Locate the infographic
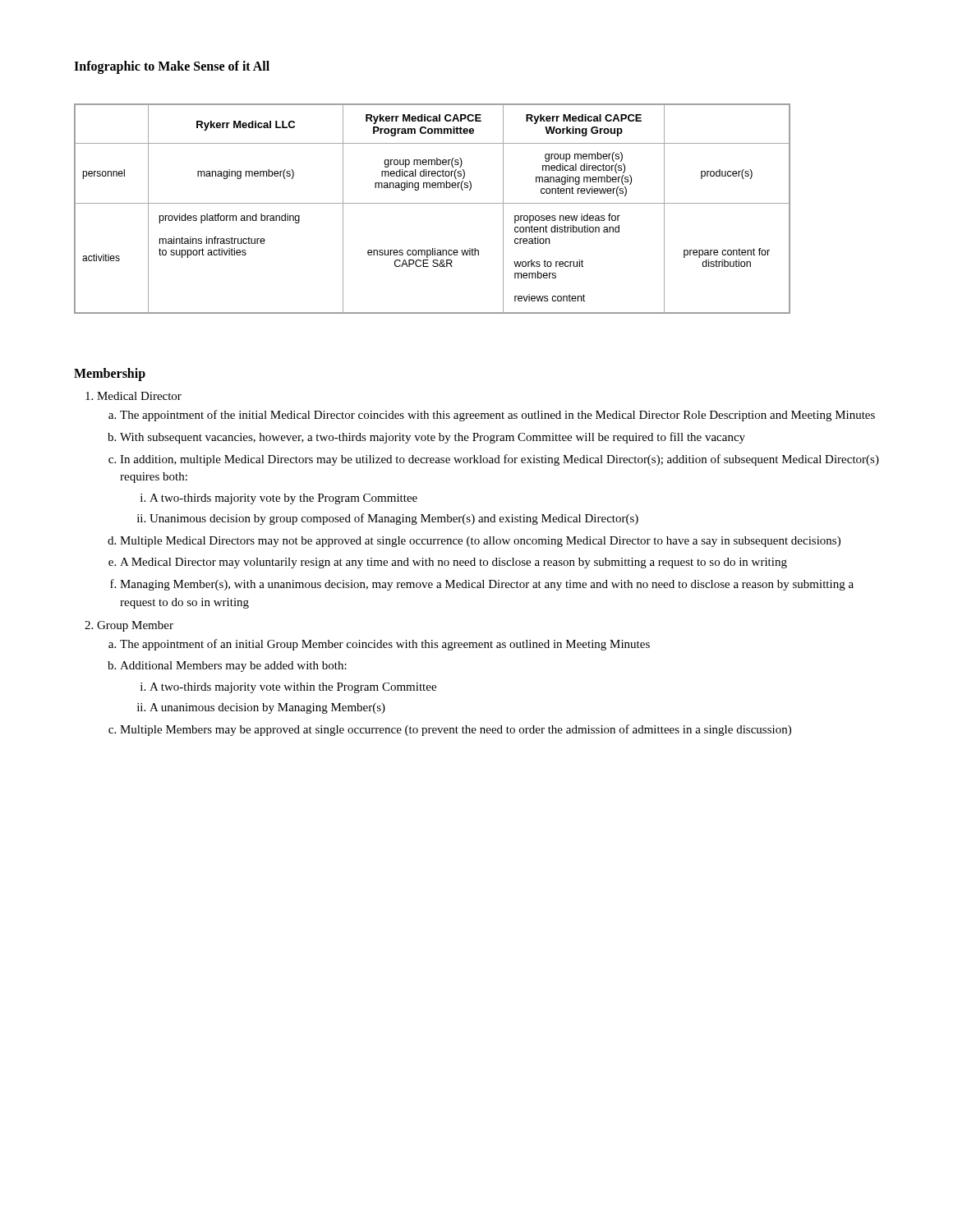Image resolution: width=953 pixels, height=1232 pixels. (x=476, y=214)
